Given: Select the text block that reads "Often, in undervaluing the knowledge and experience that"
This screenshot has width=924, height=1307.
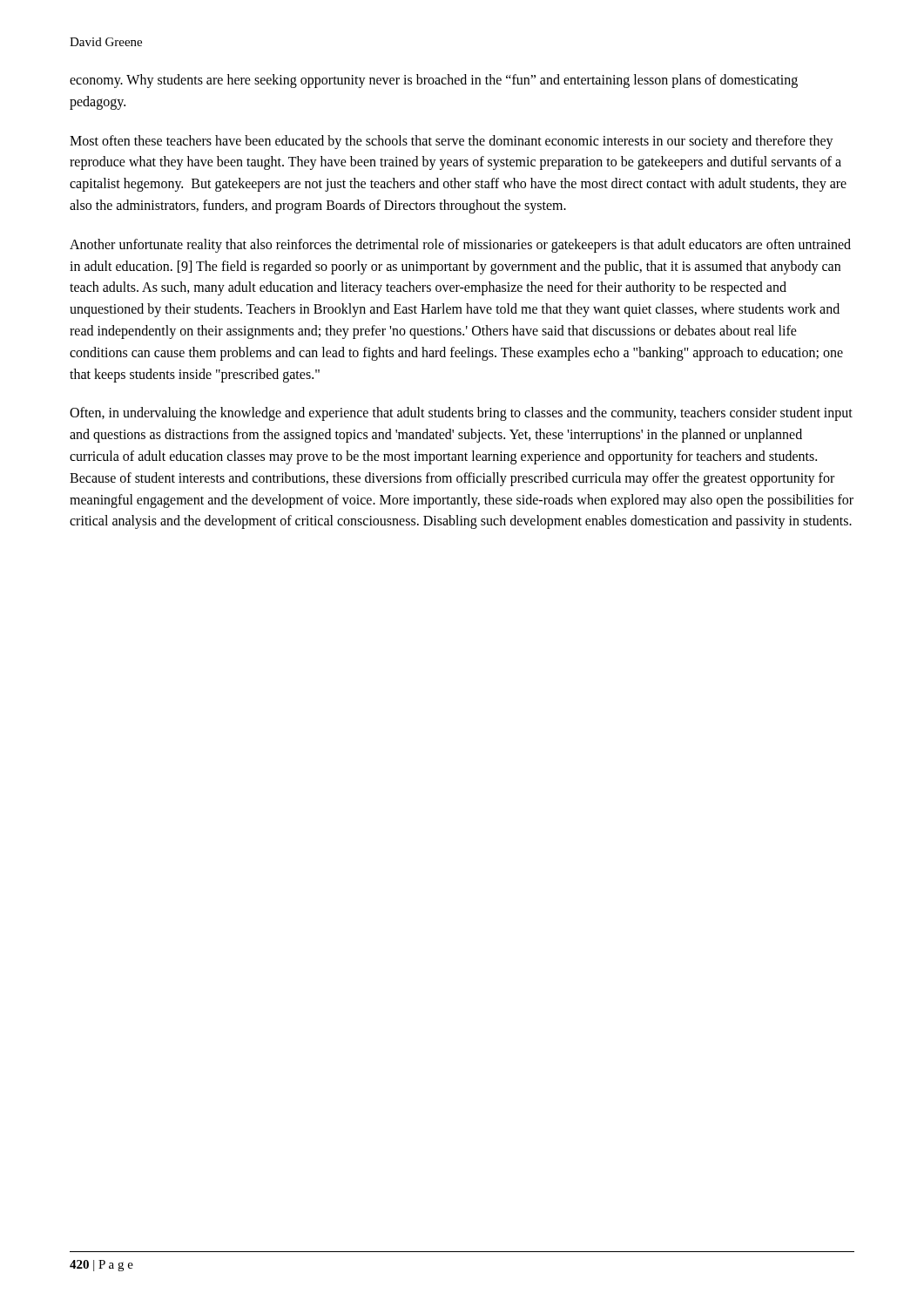Looking at the screenshot, I should coord(462,467).
